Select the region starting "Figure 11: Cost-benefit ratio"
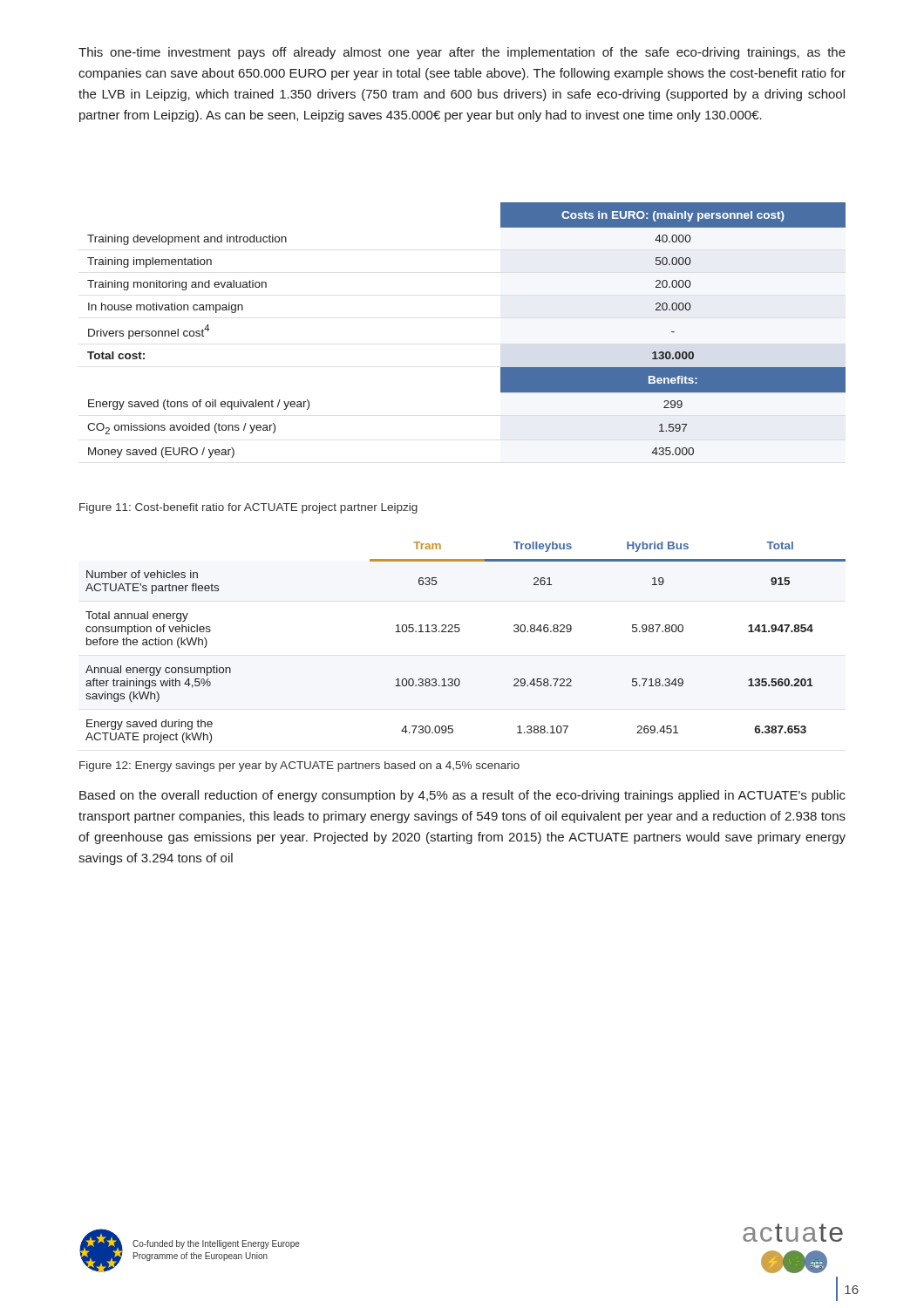This screenshot has height=1308, width=924. [248, 507]
